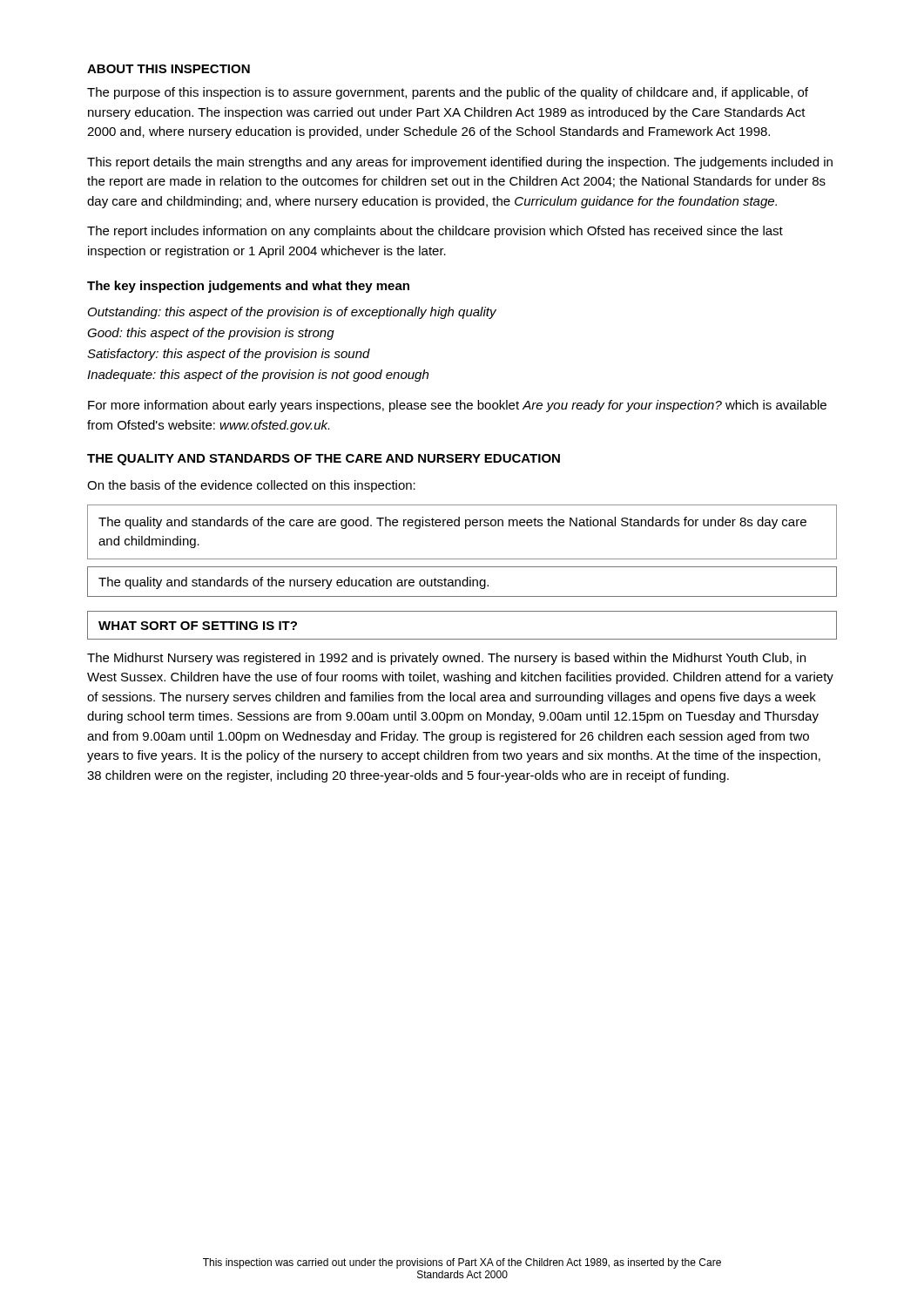This screenshot has width=924, height=1307.
Task: Point to "ABOUT THIS INSPECTION"
Action: tap(169, 68)
